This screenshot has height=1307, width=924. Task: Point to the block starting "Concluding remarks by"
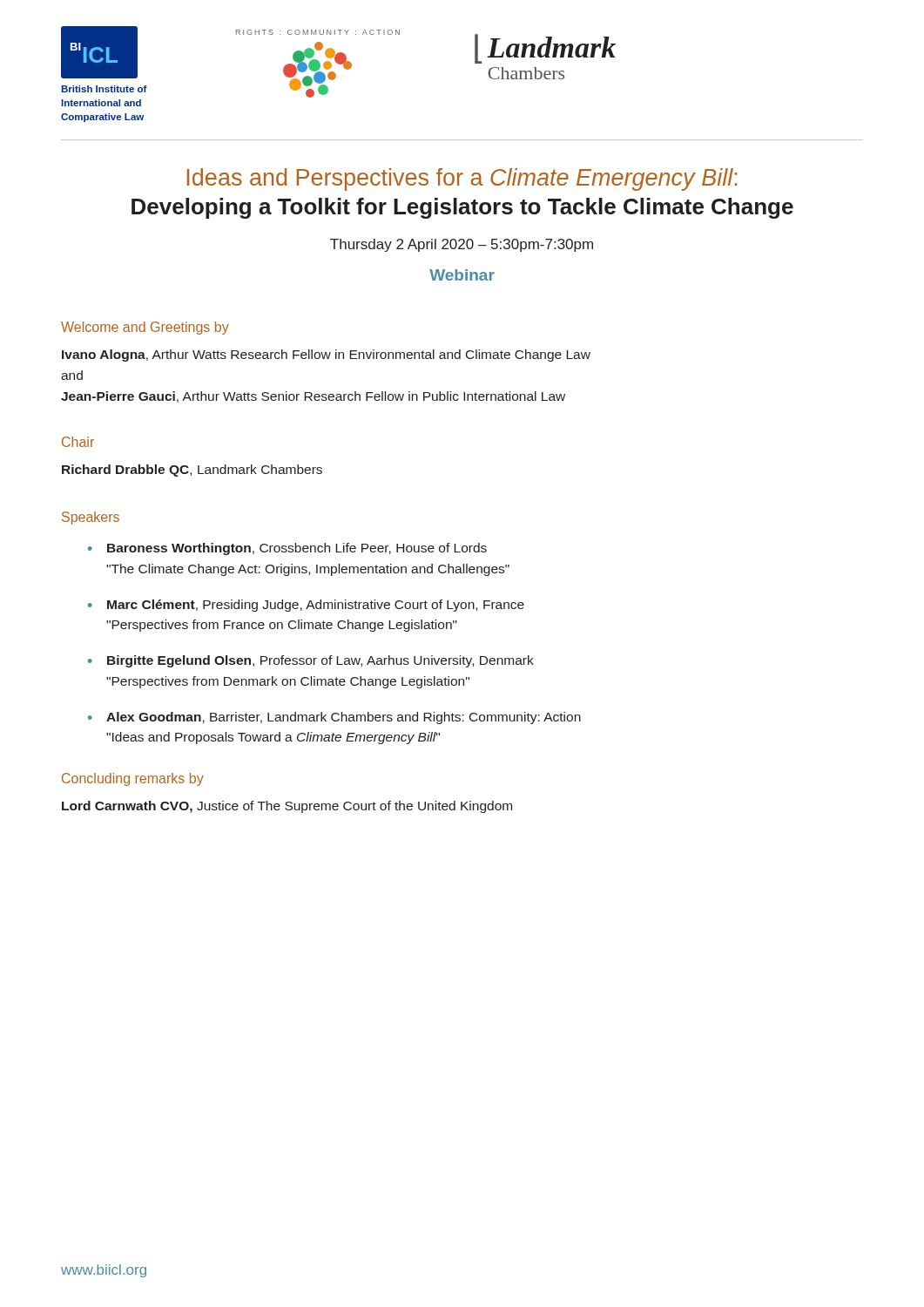132,779
